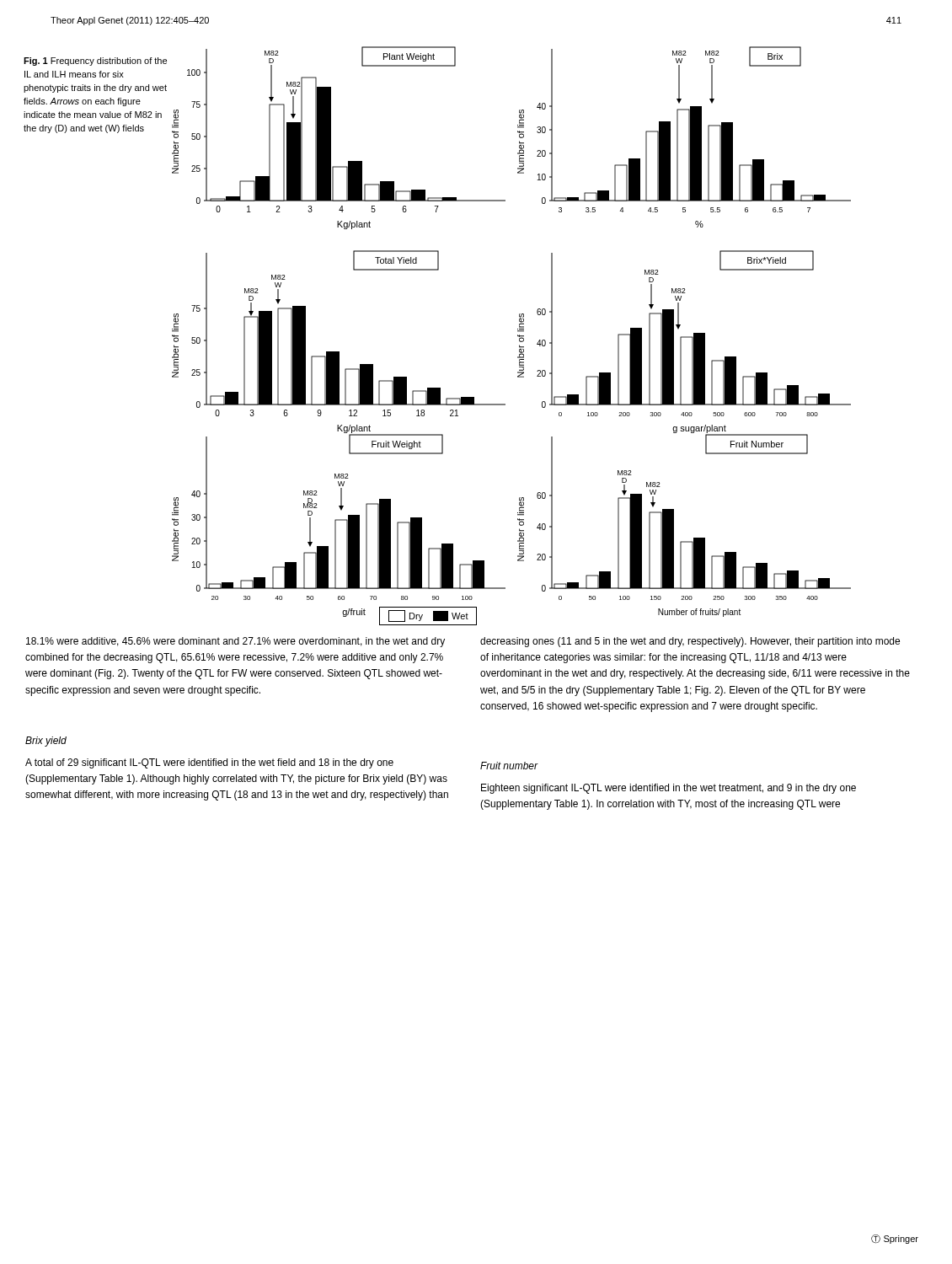
Task: Navigate to the passage starting "1% were additive, 45.6% were dominant and 27.1%"
Action: 240,666
